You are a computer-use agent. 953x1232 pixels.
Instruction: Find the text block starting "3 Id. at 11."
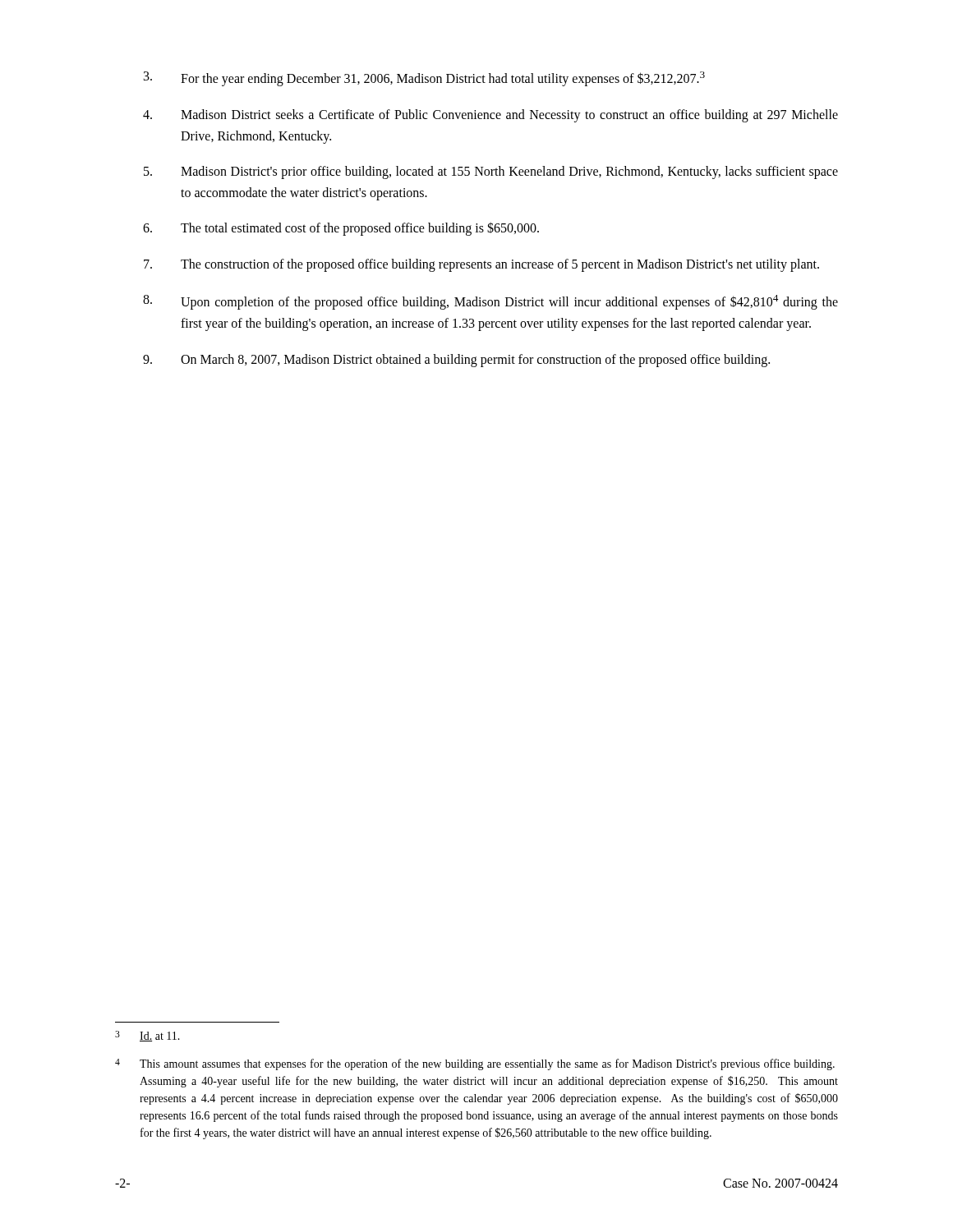tap(147, 1036)
